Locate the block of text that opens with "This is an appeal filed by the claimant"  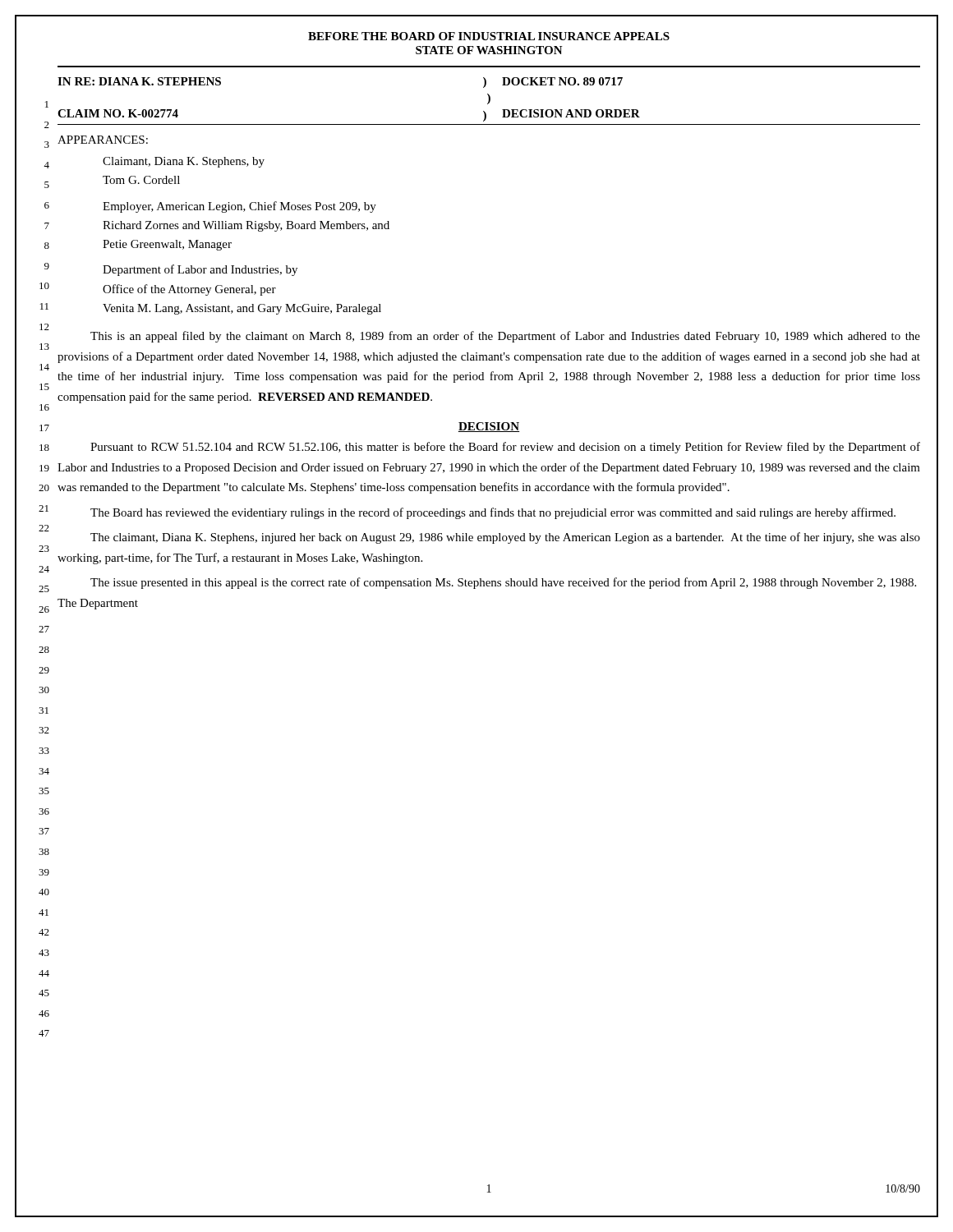[x=489, y=366]
